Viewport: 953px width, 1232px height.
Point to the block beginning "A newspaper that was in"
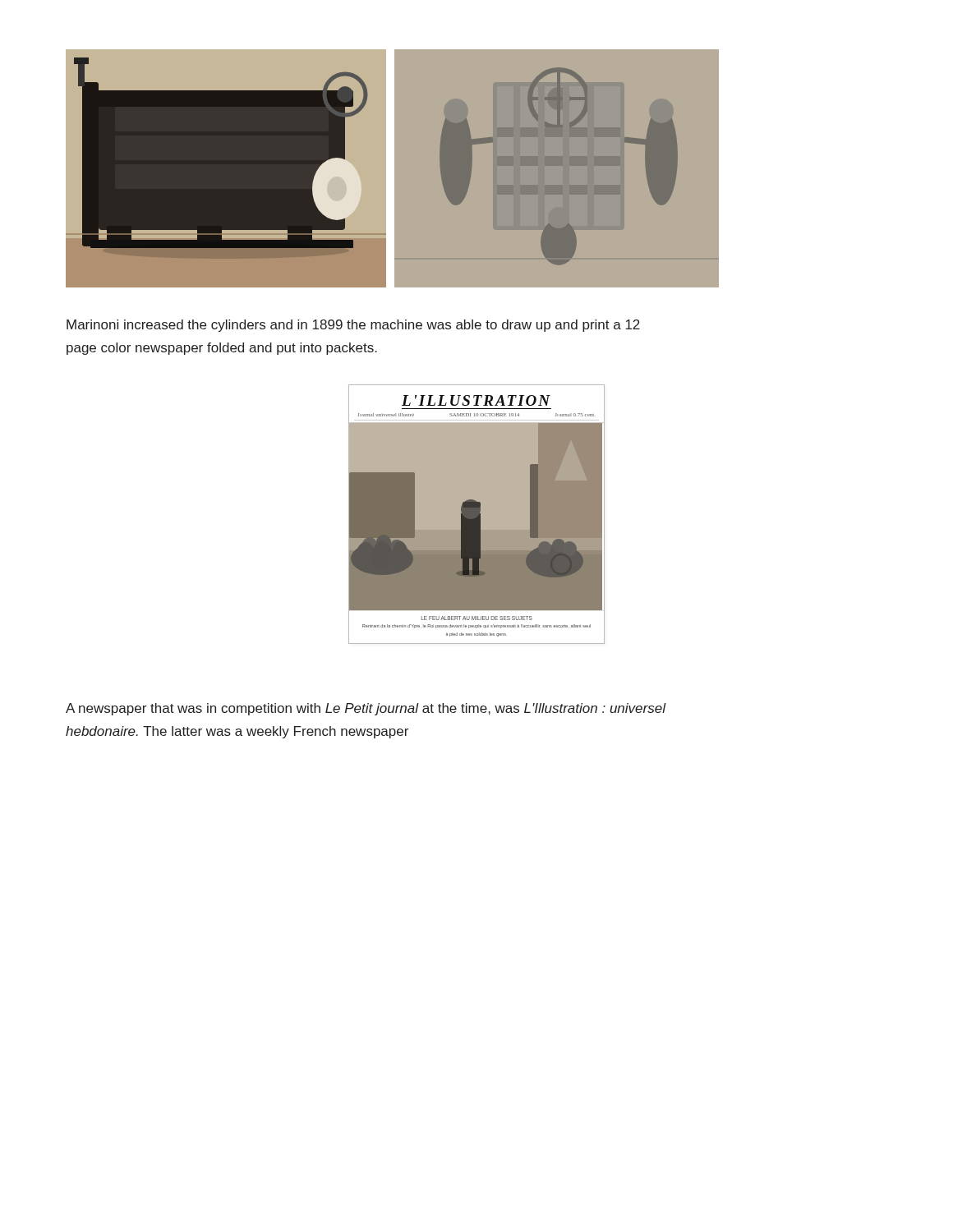(x=366, y=720)
